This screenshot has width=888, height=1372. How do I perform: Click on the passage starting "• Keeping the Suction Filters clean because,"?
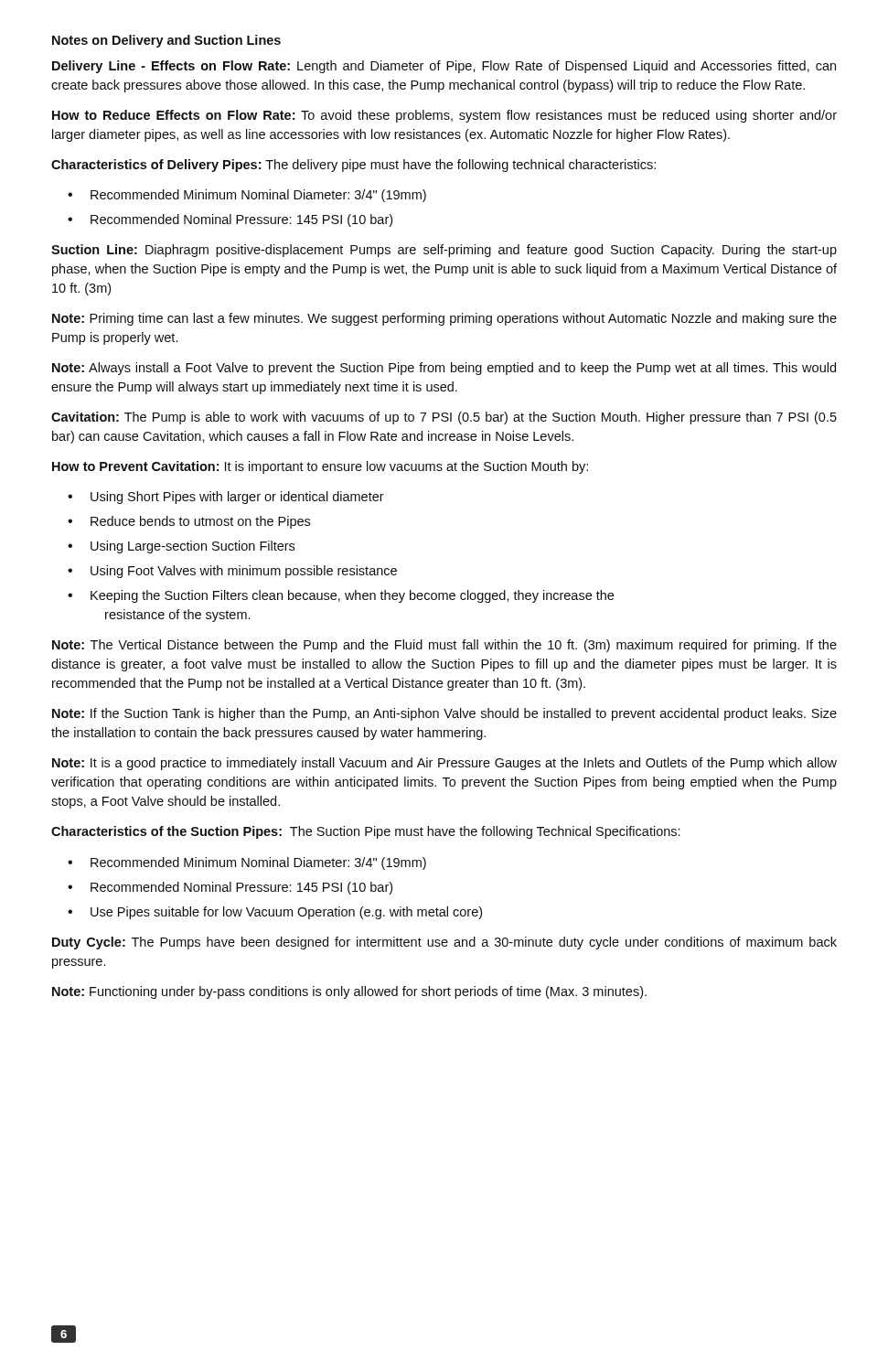pyautogui.click(x=452, y=606)
